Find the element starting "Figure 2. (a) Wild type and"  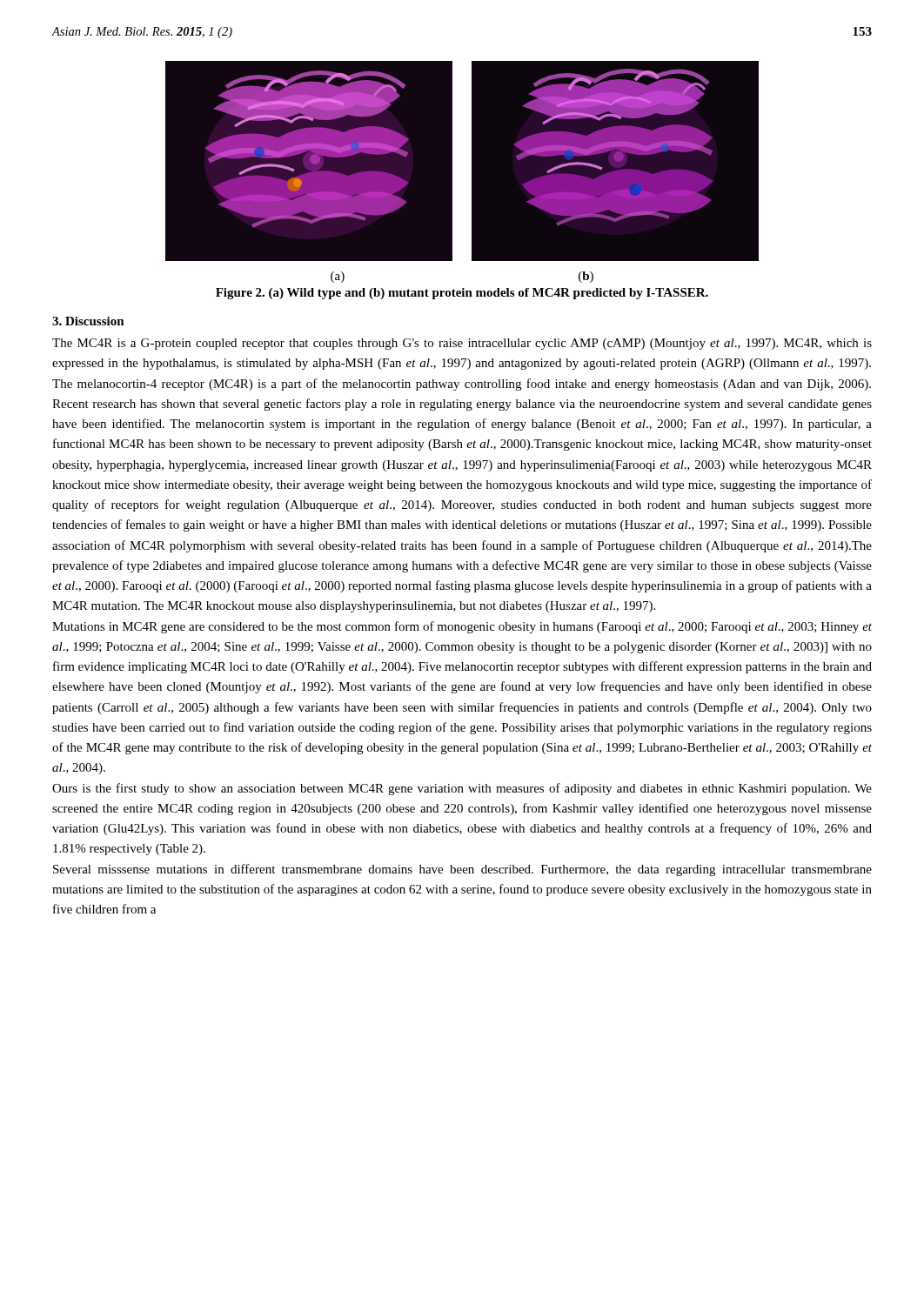pyautogui.click(x=462, y=292)
